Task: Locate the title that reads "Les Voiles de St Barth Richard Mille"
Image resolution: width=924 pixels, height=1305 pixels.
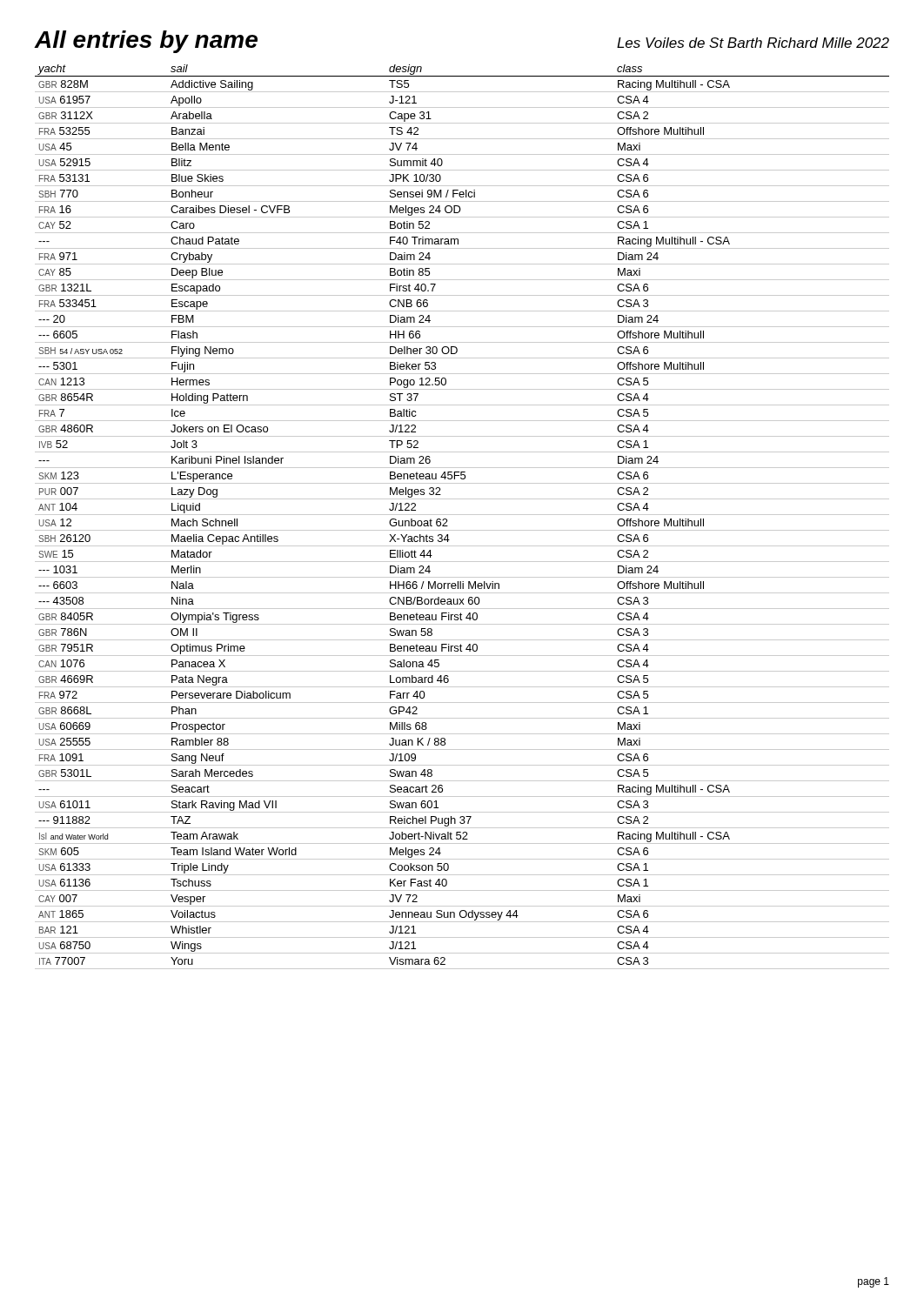Action: 753,43
